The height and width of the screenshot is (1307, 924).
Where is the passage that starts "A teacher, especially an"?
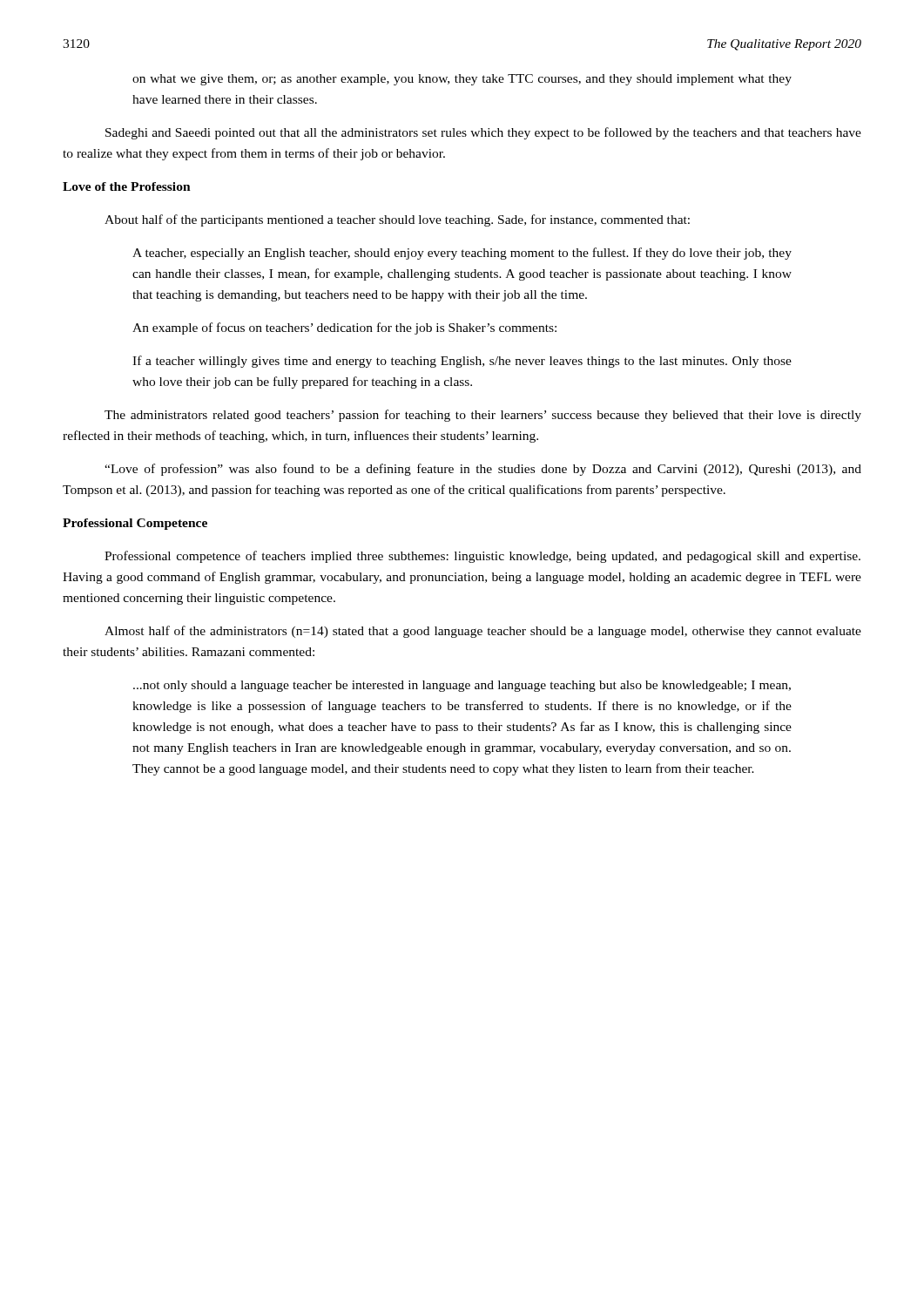point(462,274)
